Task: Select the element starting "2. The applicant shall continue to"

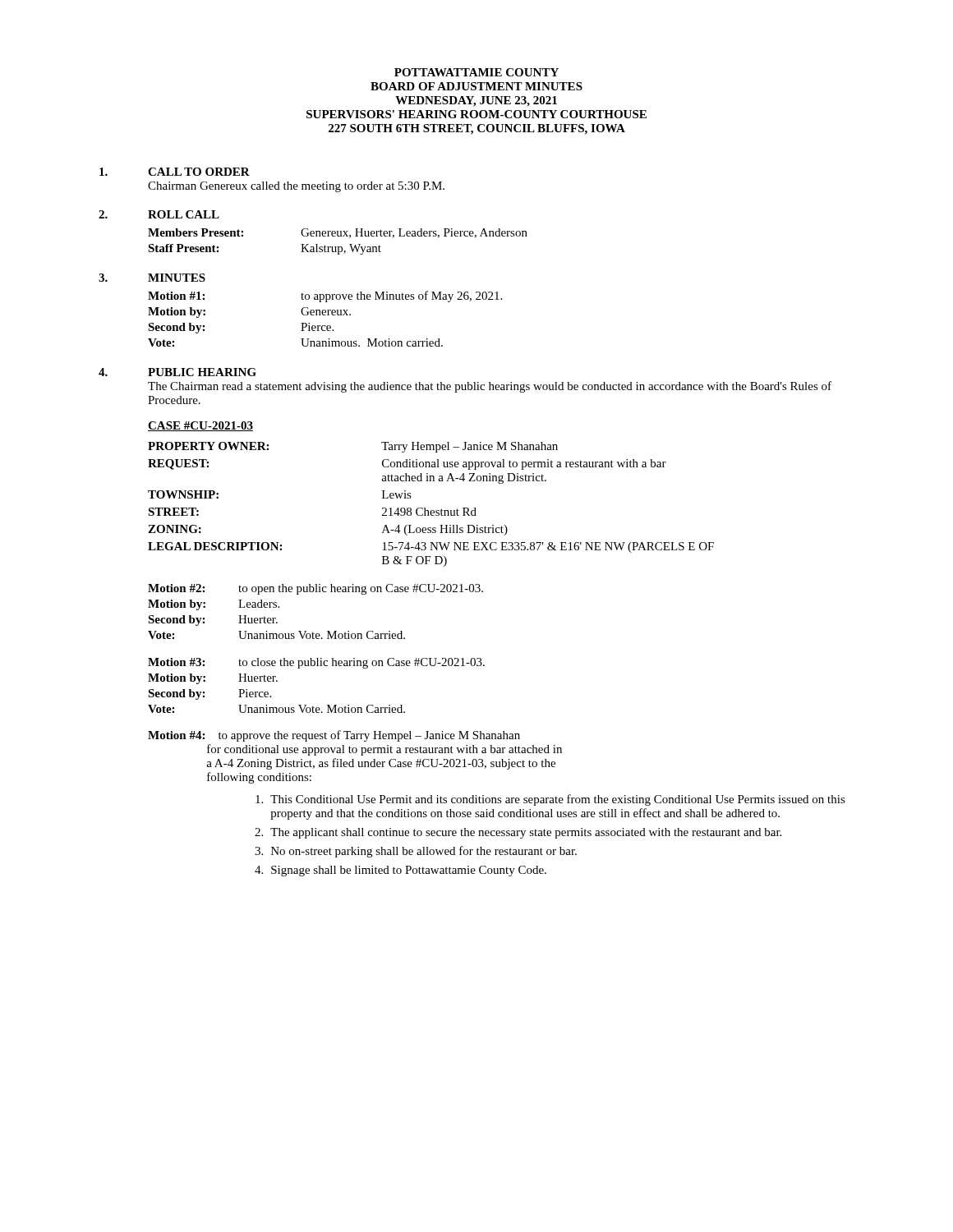Action: pos(519,832)
